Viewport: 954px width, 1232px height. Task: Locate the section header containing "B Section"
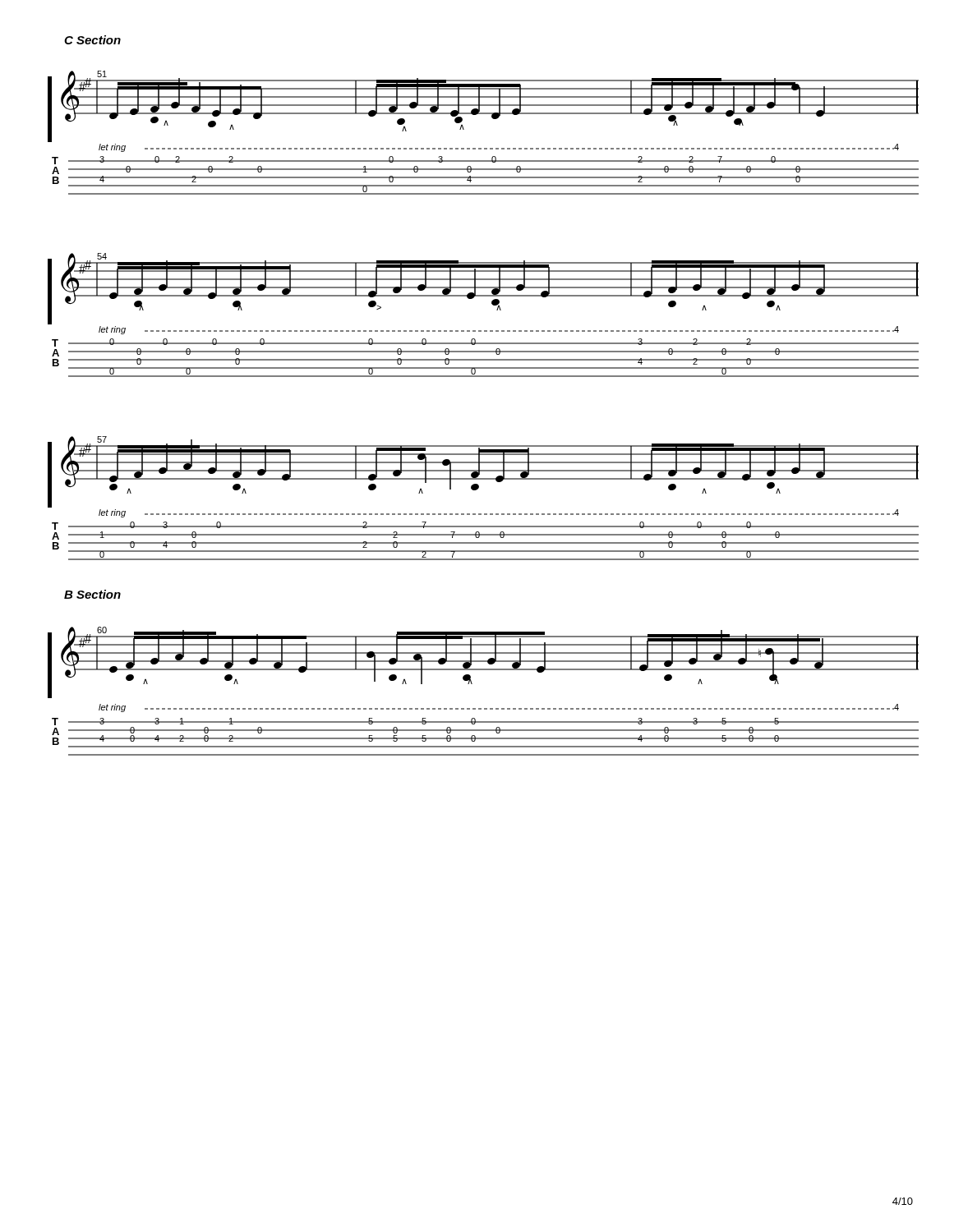pos(93,594)
